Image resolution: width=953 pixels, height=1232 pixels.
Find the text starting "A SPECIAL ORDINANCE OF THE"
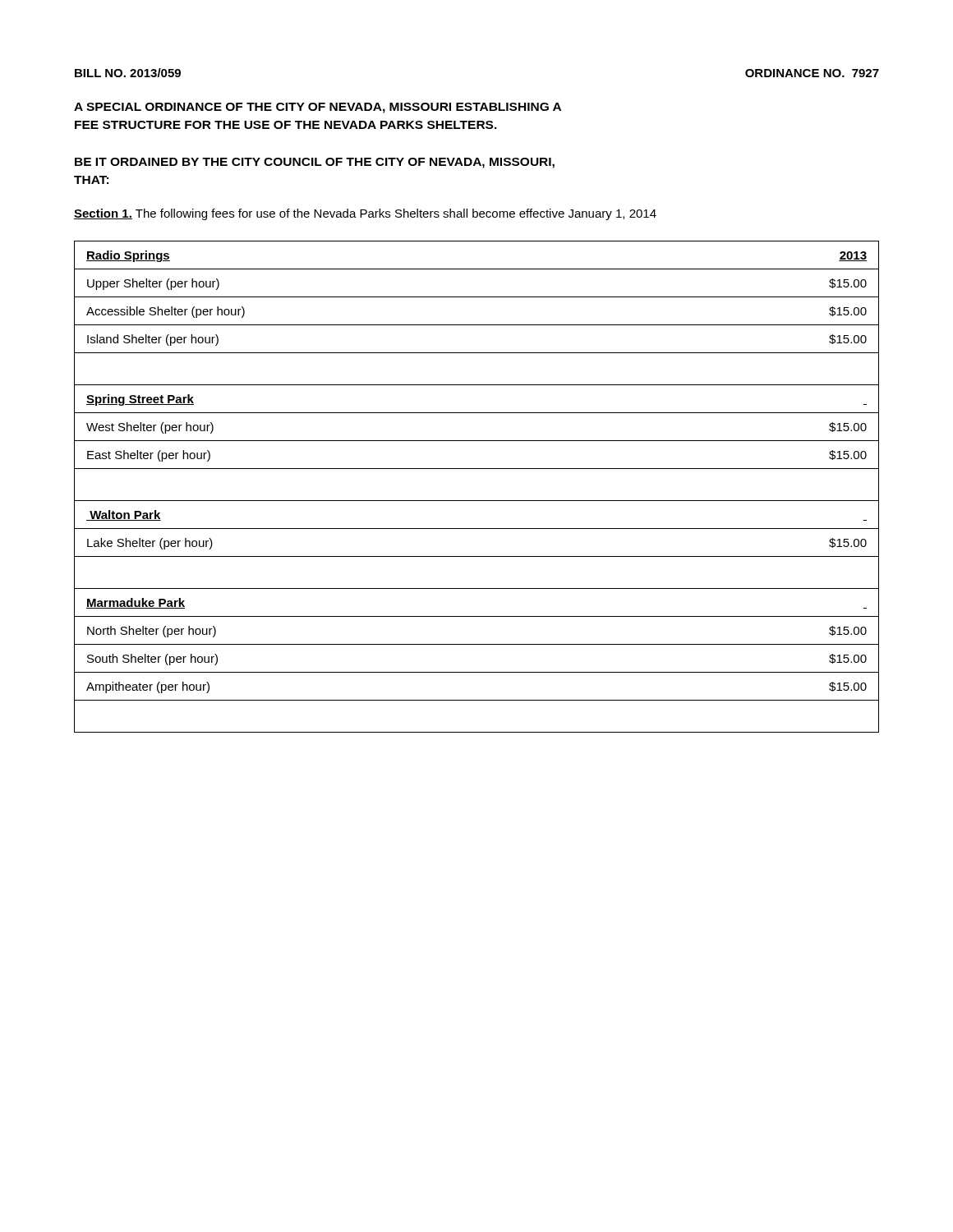click(476, 116)
